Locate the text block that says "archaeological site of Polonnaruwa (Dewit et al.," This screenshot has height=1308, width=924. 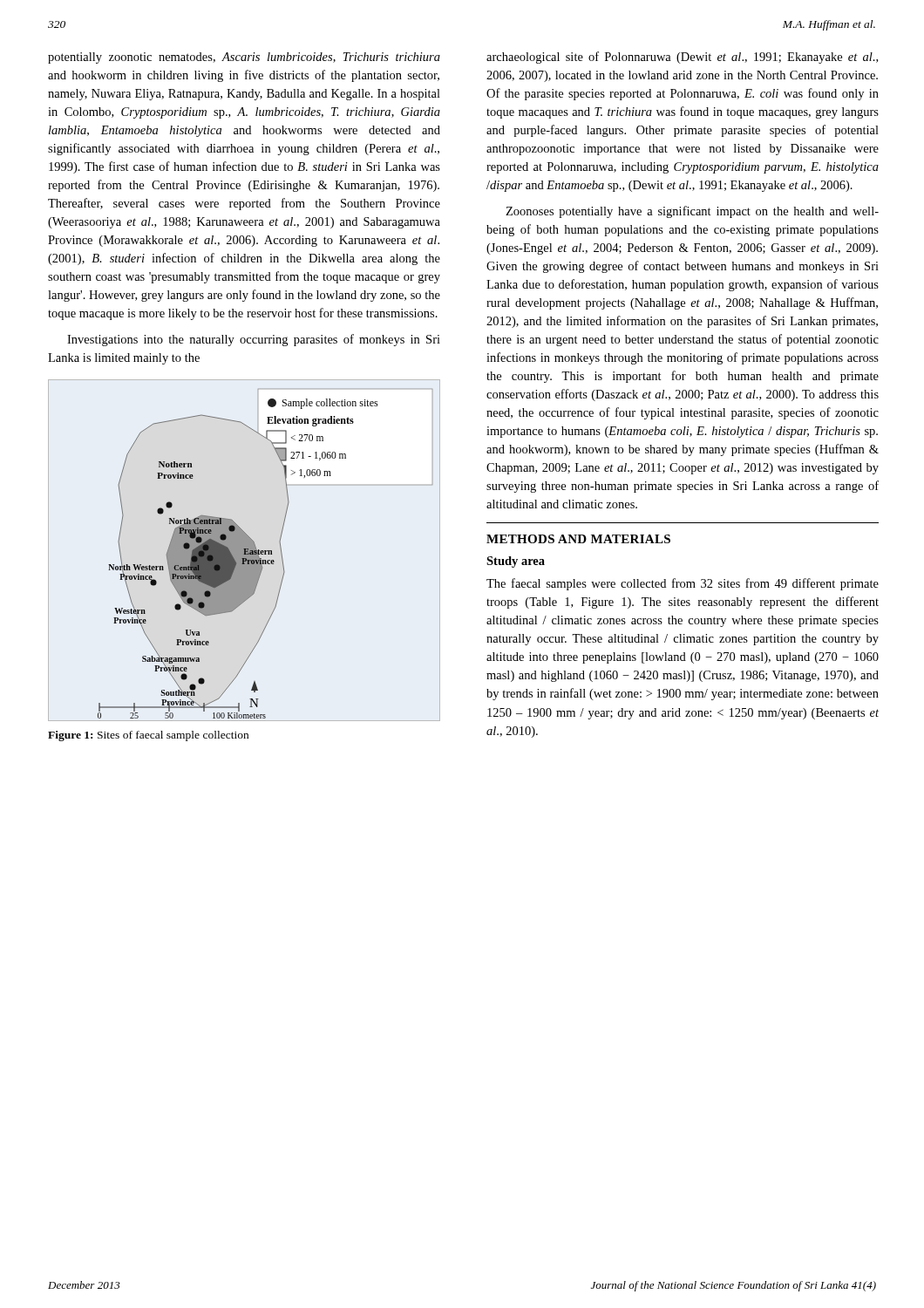click(x=683, y=121)
